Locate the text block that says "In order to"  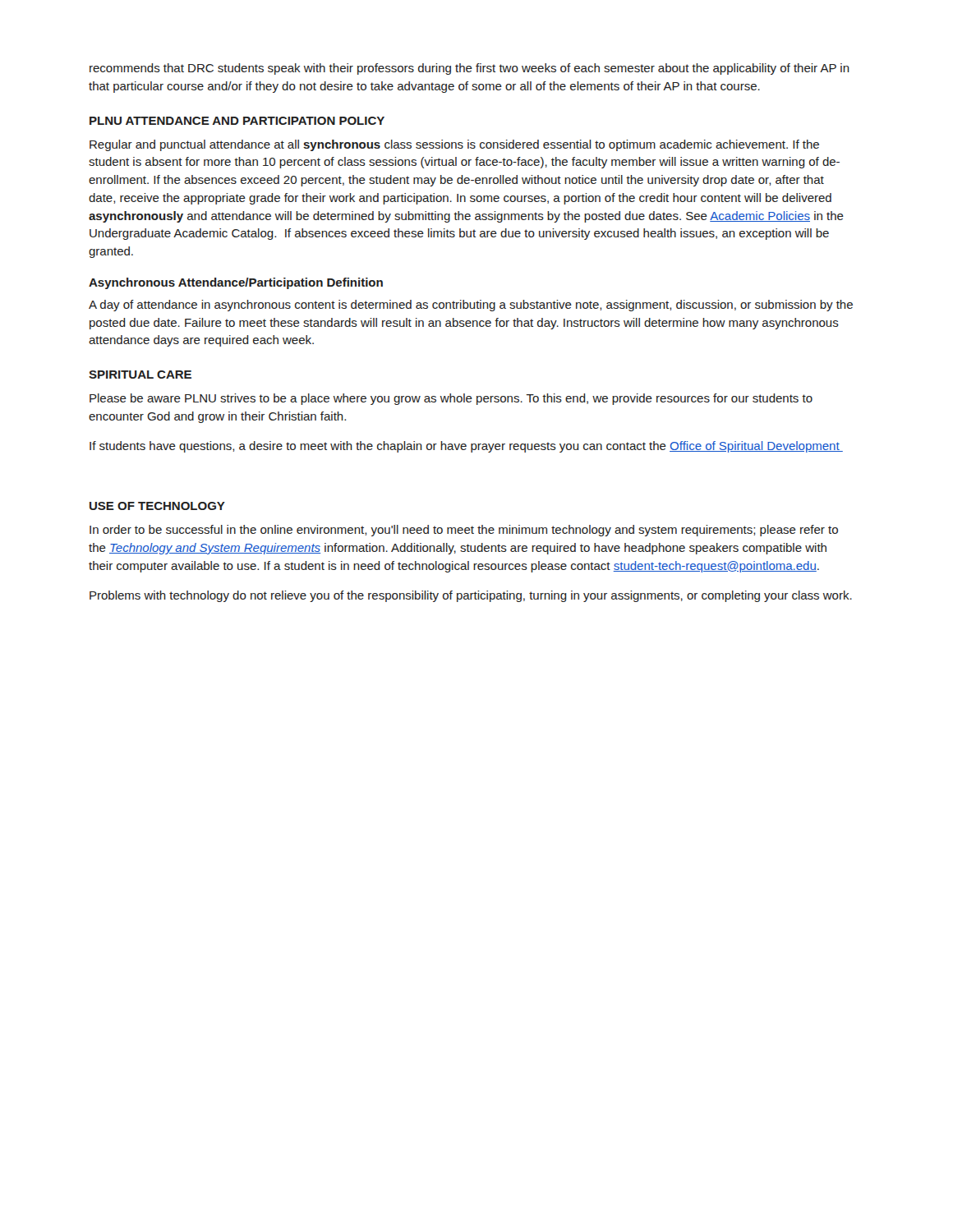(464, 547)
